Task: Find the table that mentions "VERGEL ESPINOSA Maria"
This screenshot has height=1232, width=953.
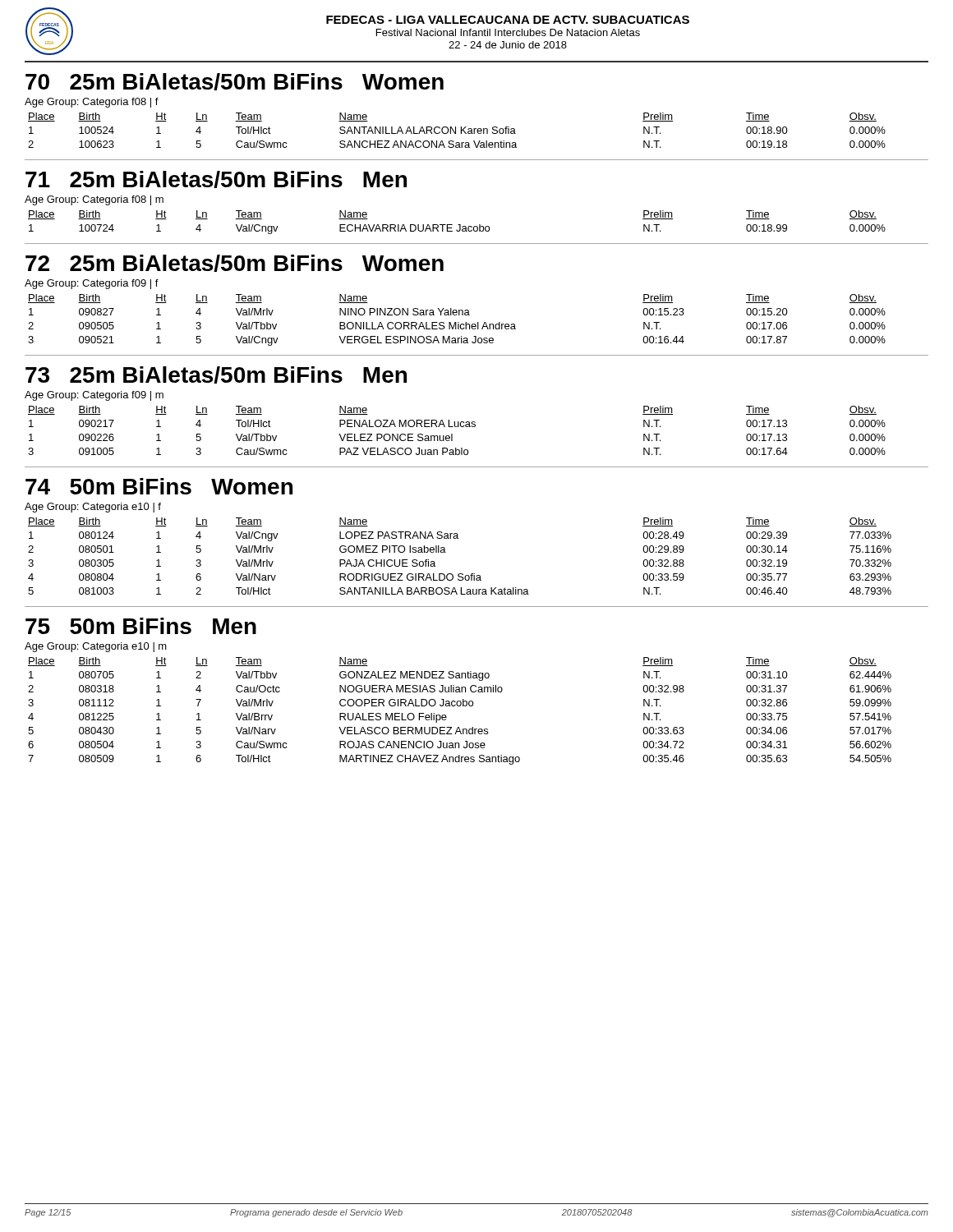Action: tap(476, 319)
